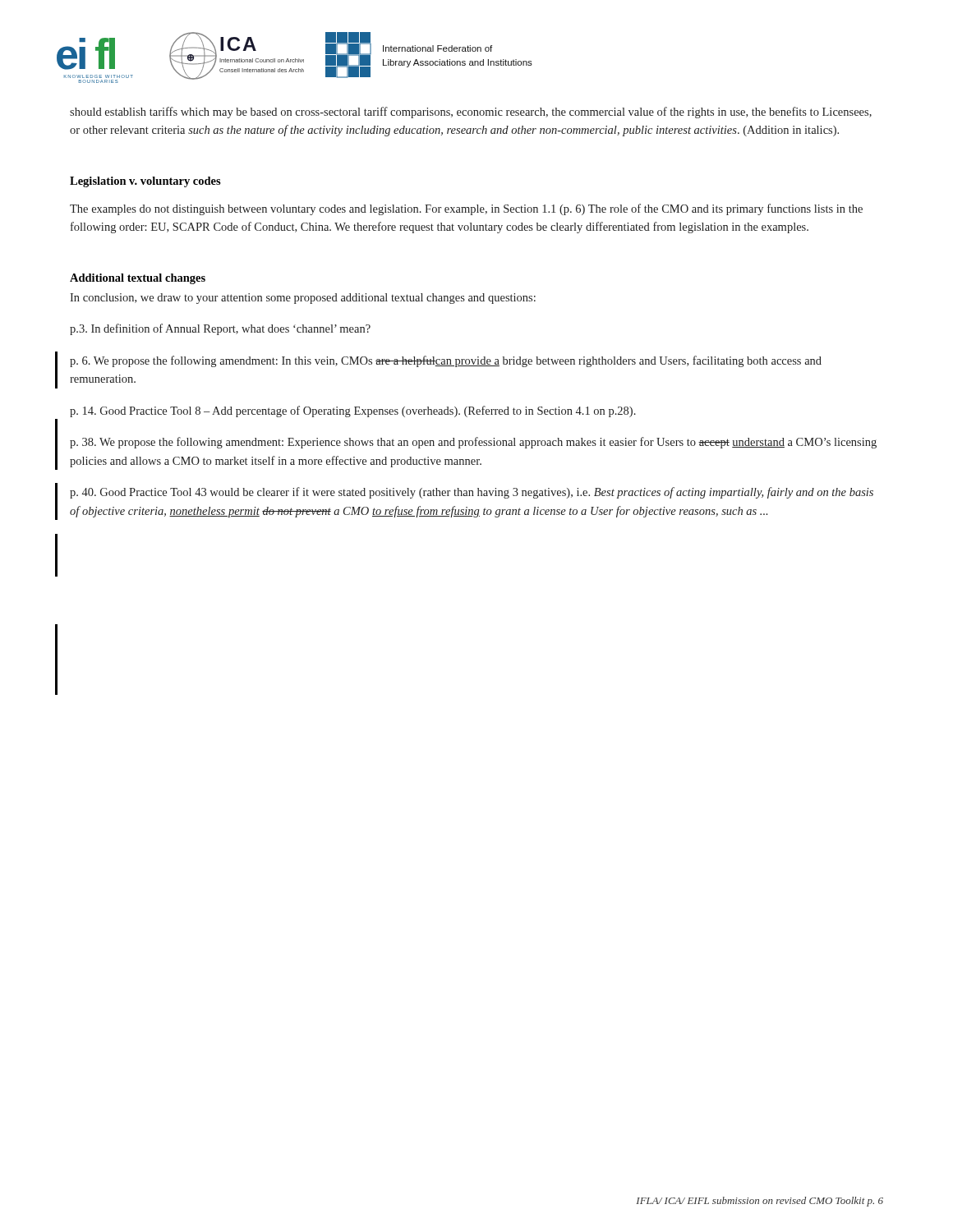Point to the block beginning "should establish tariffs which may be based on"
The image size is (953, 1232).
(x=471, y=121)
